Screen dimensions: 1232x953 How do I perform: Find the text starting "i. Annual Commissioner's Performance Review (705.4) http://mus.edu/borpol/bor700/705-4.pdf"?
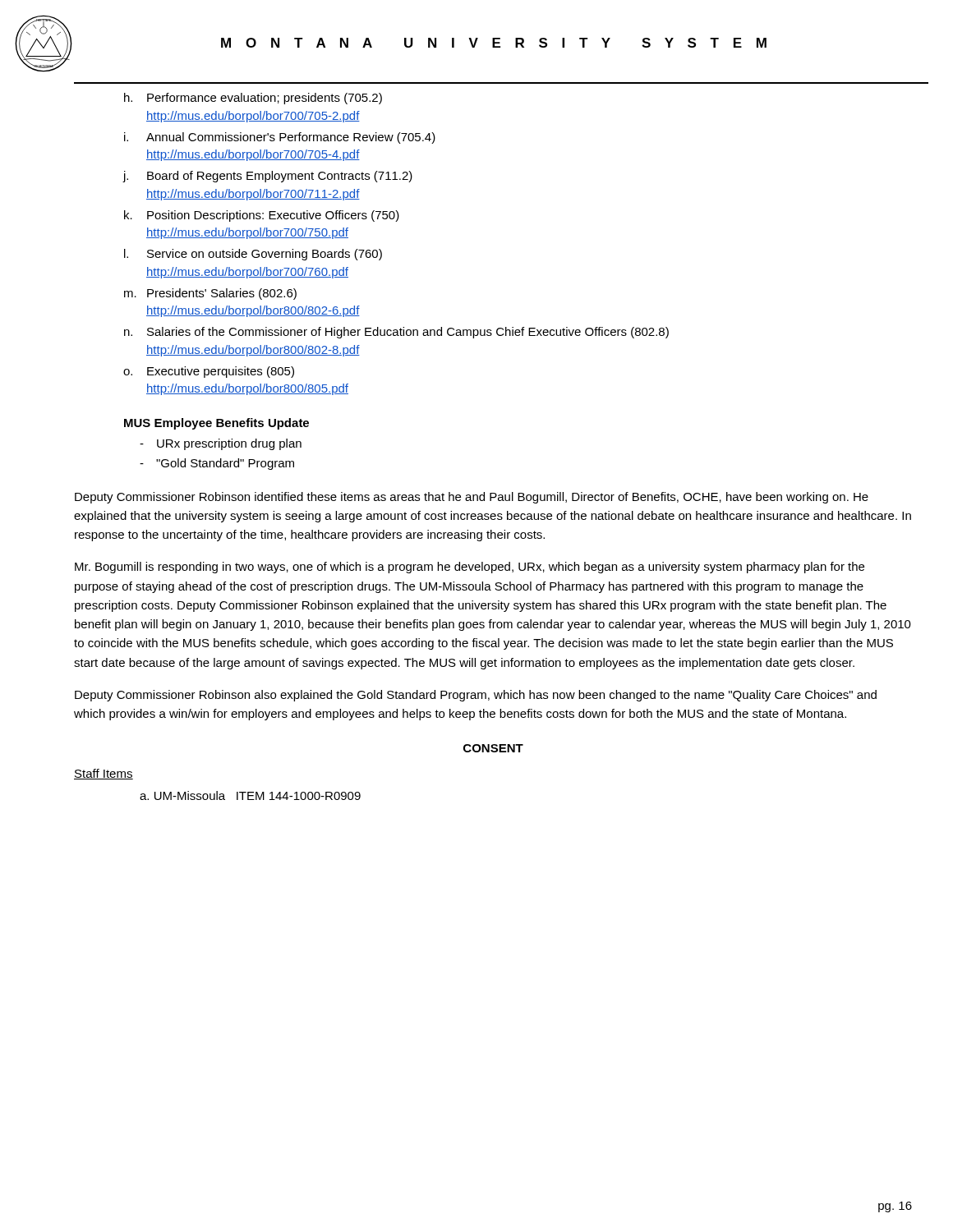280,138
